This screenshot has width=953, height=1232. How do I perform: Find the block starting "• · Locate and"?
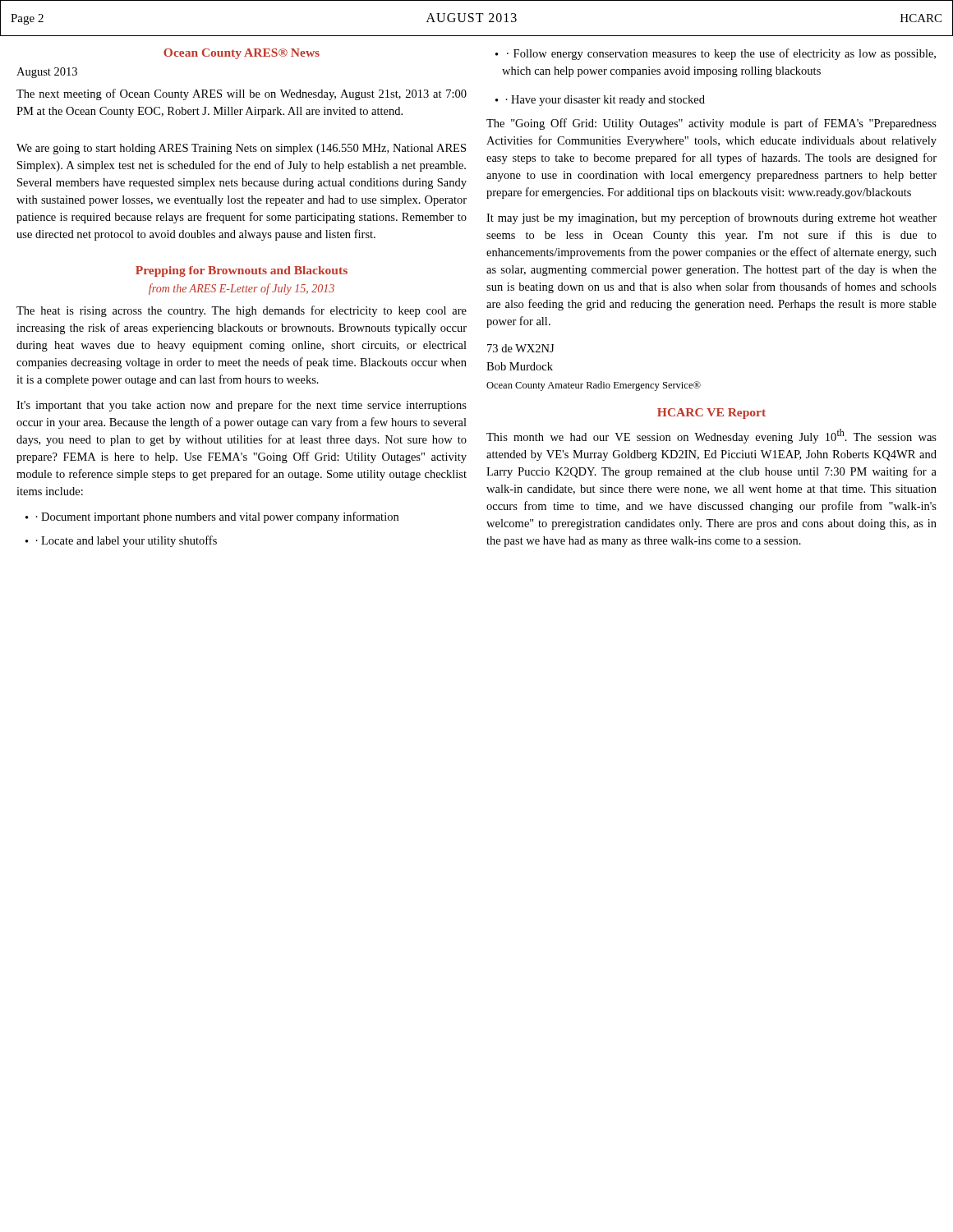click(x=121, y=542)
